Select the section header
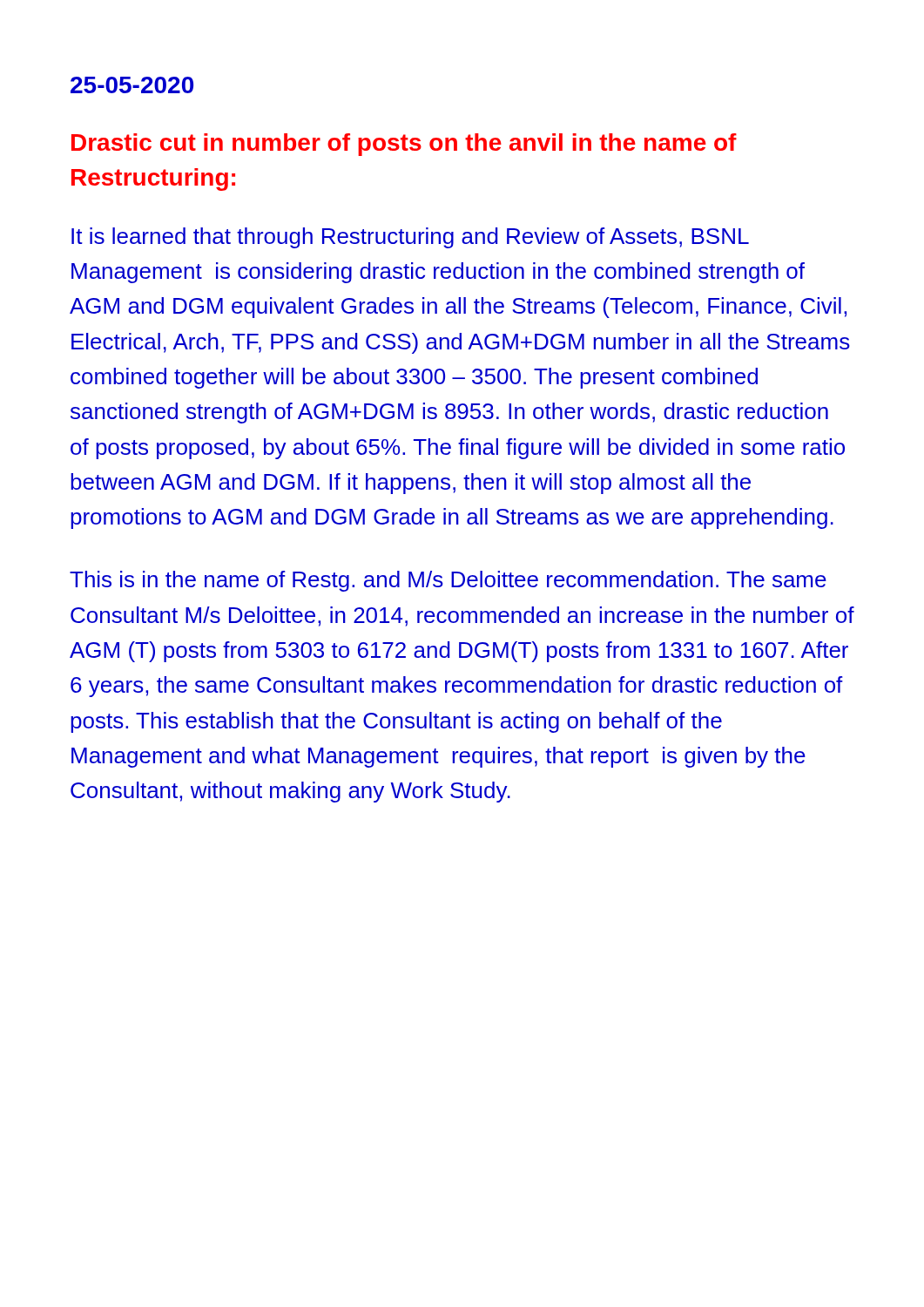 click(x=403, y=160)
